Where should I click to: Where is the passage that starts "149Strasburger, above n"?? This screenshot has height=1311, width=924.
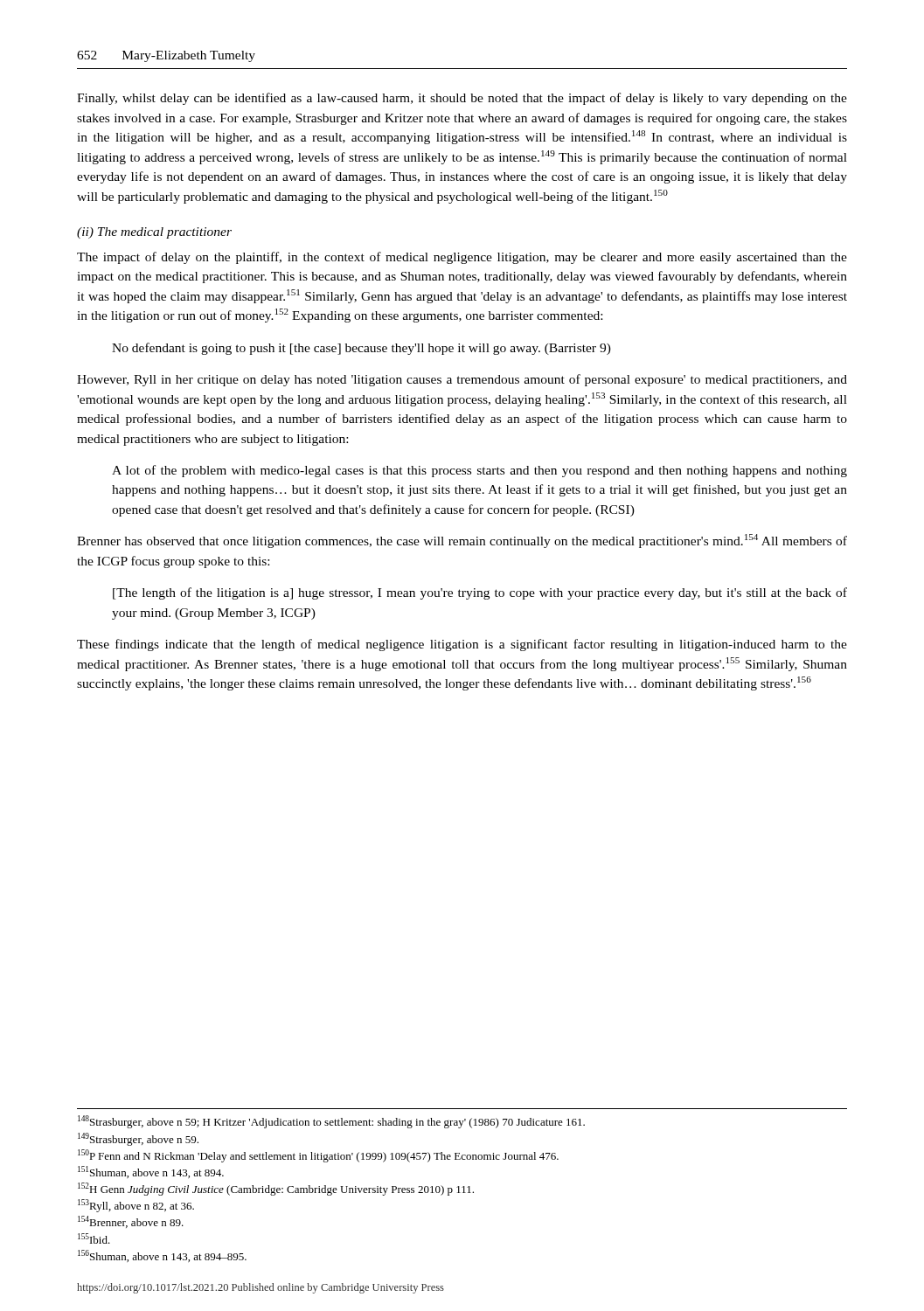(x=138, y=1138)
